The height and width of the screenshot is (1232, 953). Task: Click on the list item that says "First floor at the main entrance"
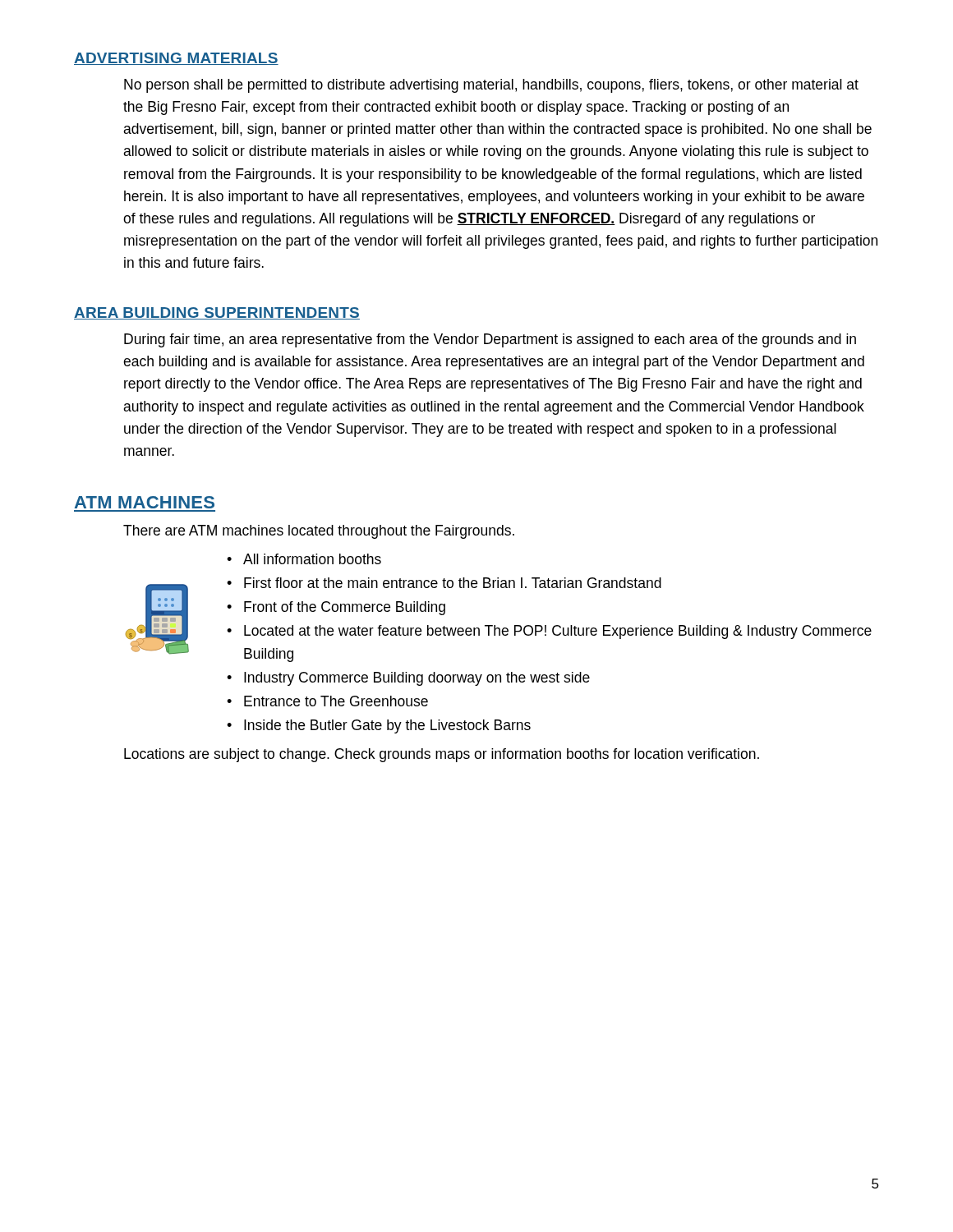[452, 583]
